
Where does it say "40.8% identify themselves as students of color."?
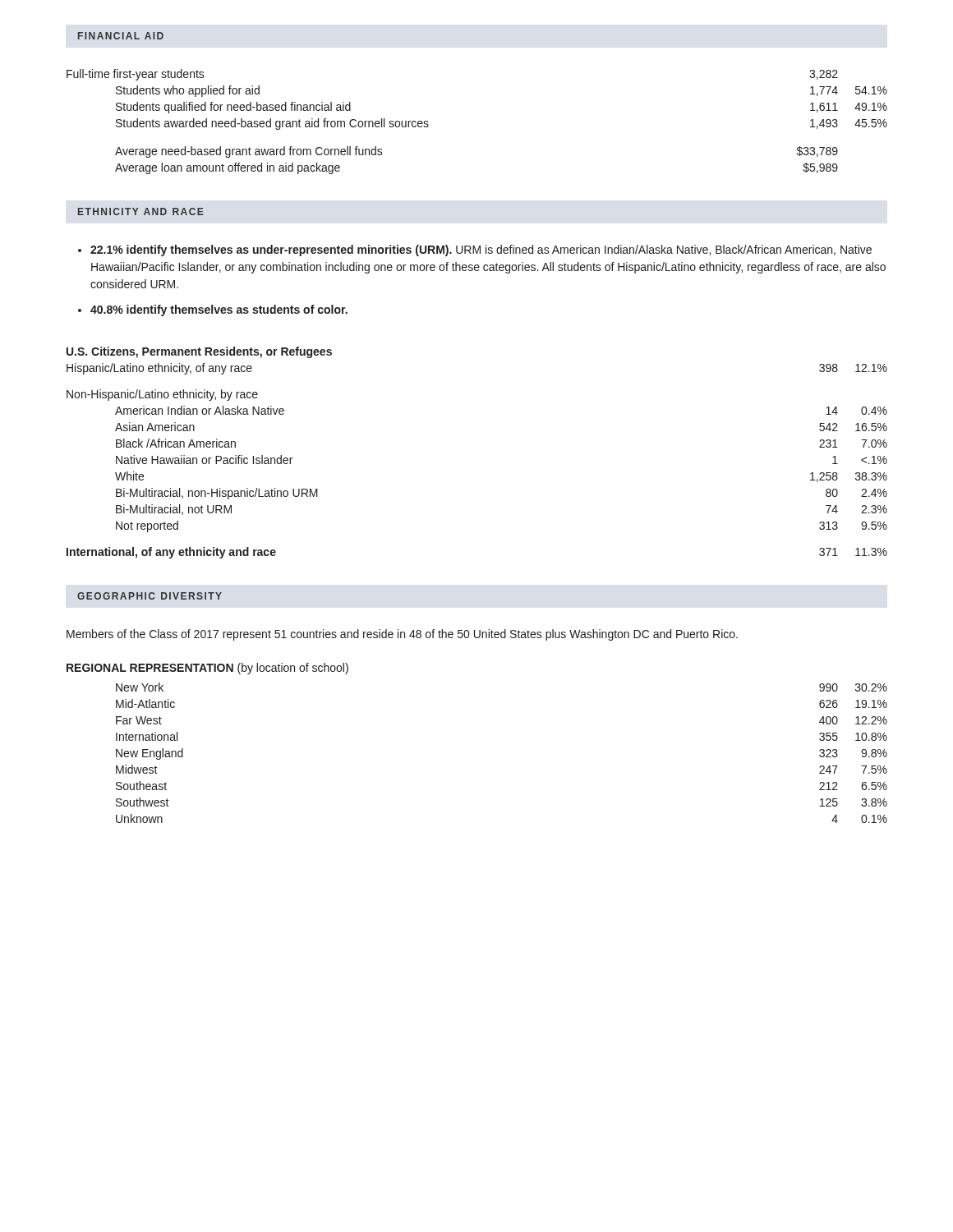tap(219, 310)
